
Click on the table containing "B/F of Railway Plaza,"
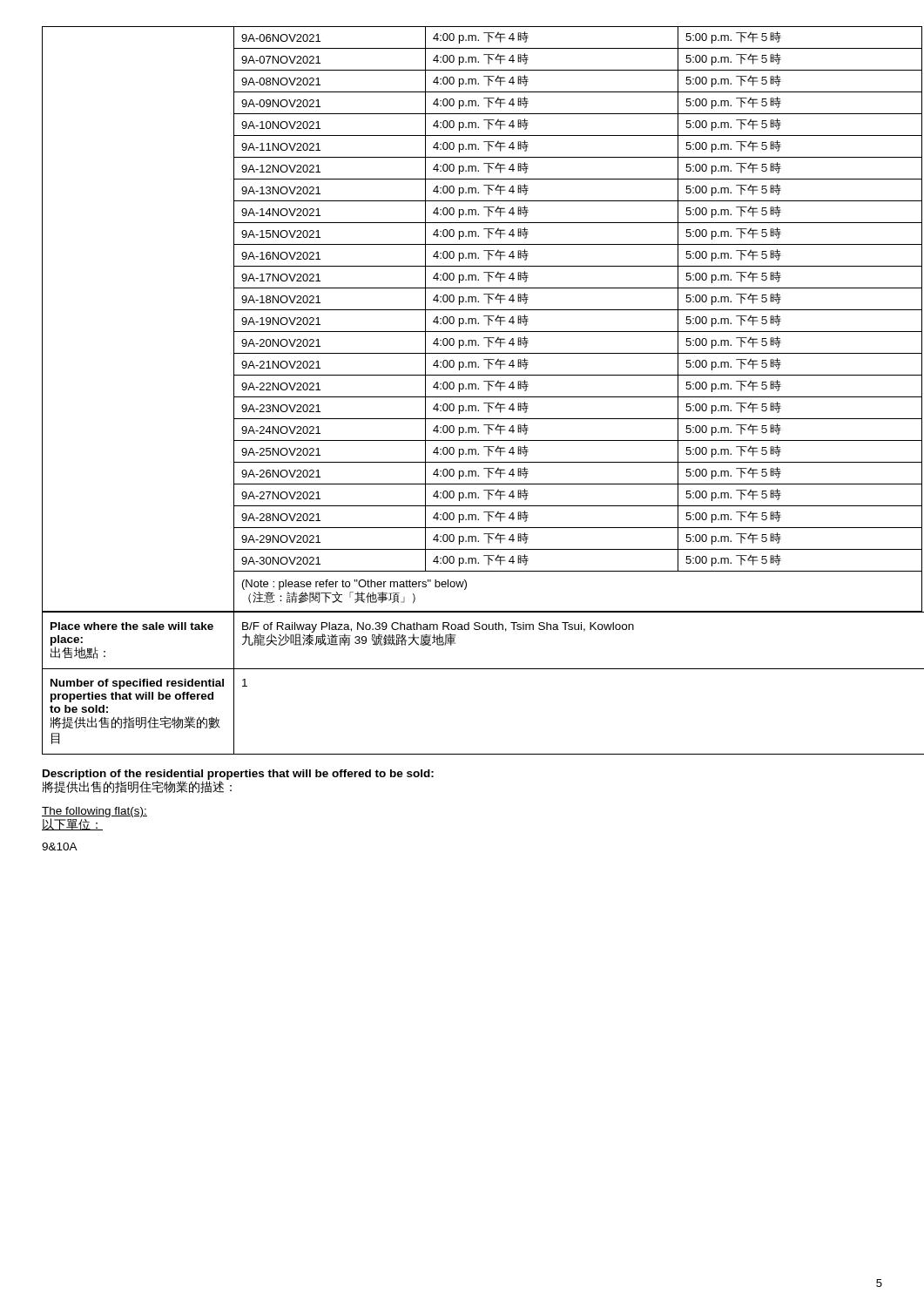coord(462,683)
